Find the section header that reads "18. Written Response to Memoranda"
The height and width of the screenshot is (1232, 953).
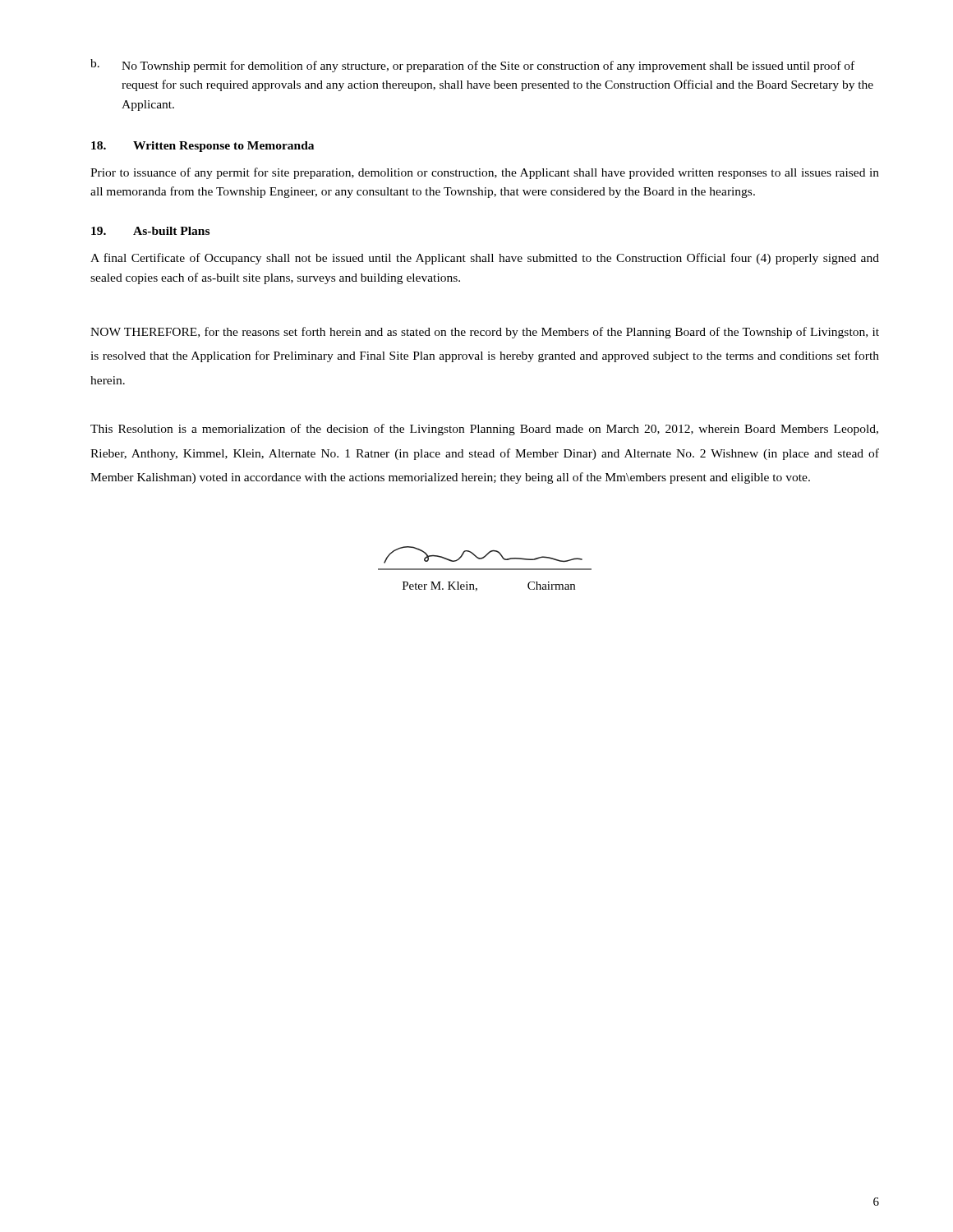click(x=202, y=145)
